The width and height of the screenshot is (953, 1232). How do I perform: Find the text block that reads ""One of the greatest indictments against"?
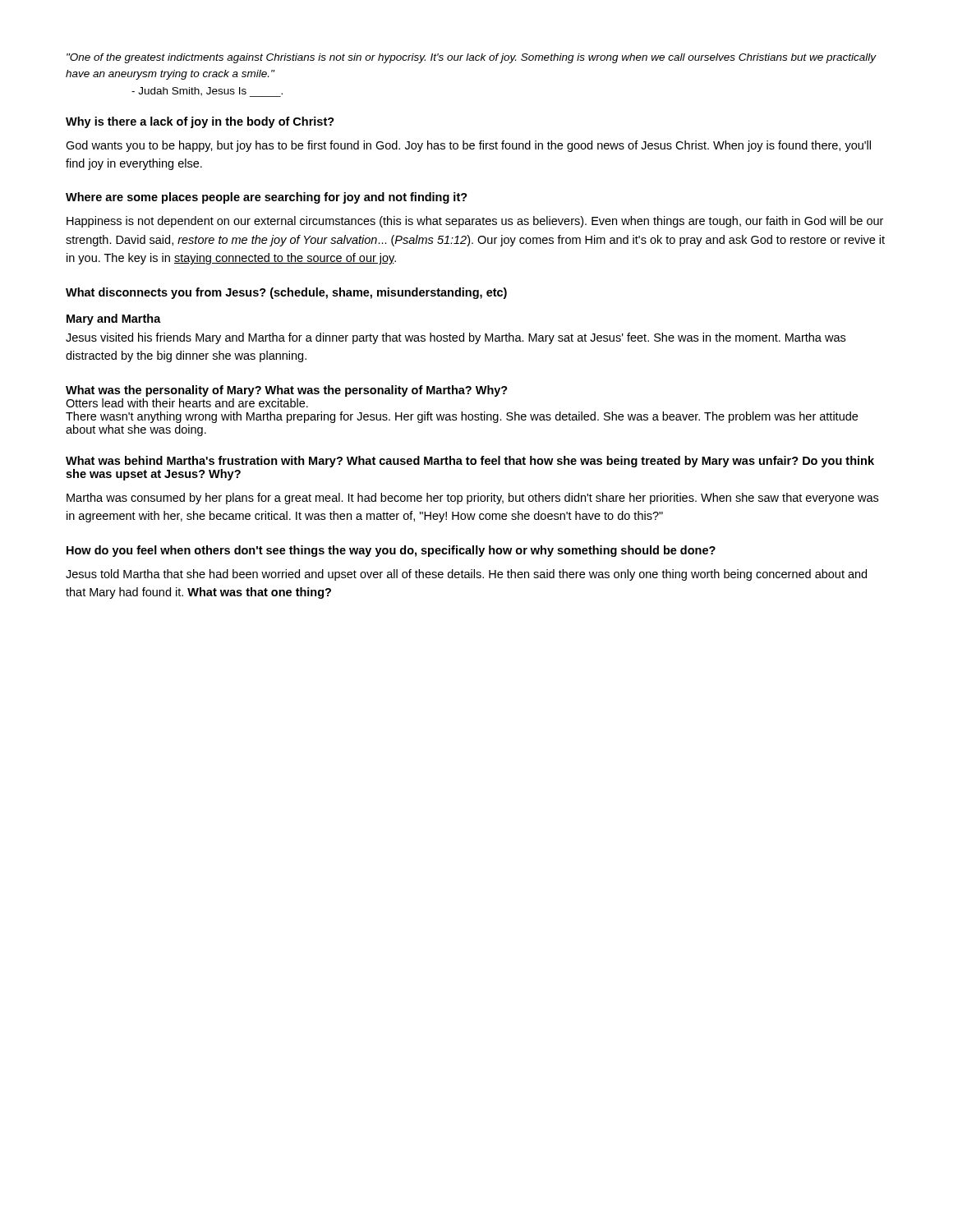(x=472, y=58)
